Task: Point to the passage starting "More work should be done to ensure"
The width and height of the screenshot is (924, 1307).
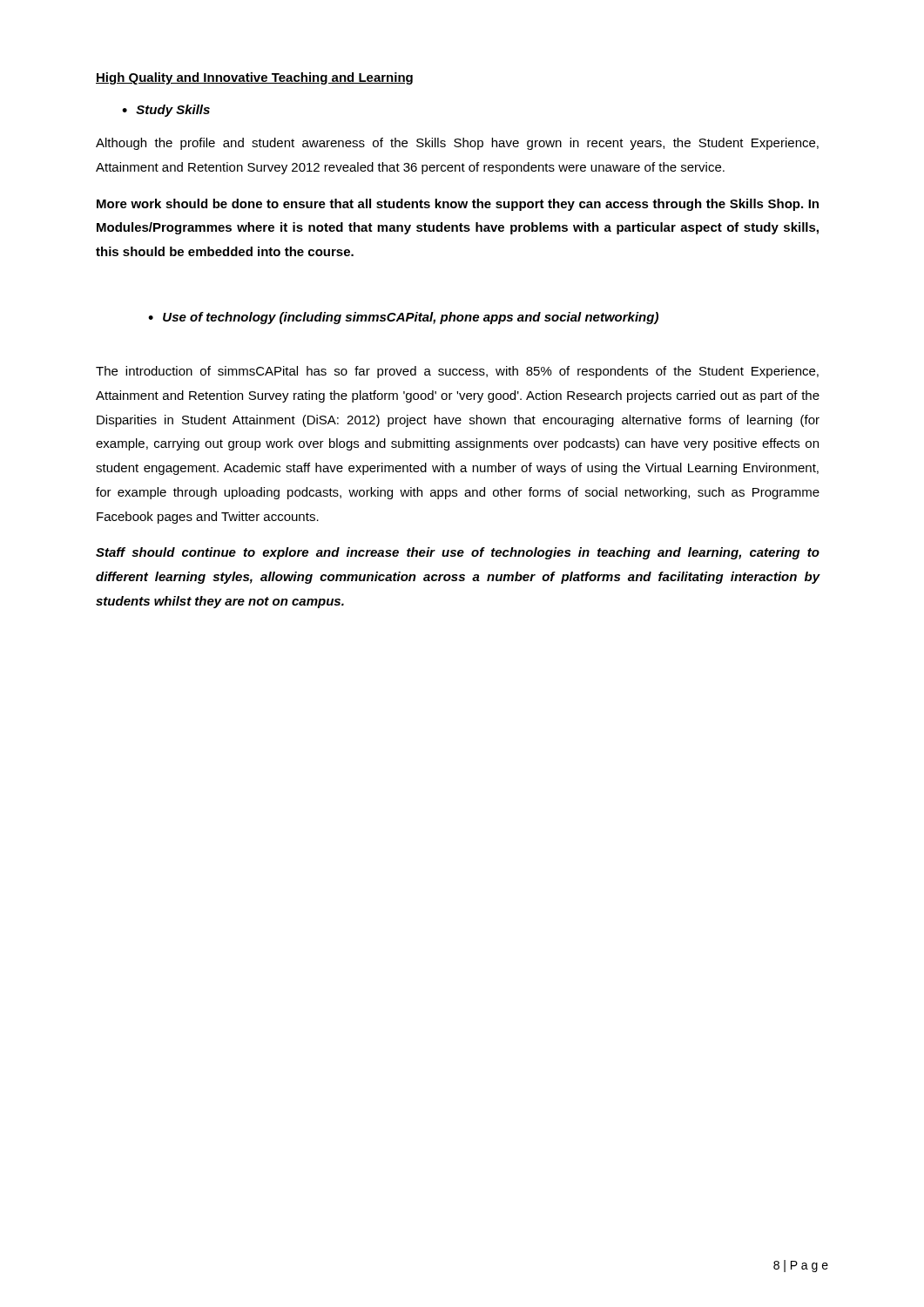Action: [458, 227]
